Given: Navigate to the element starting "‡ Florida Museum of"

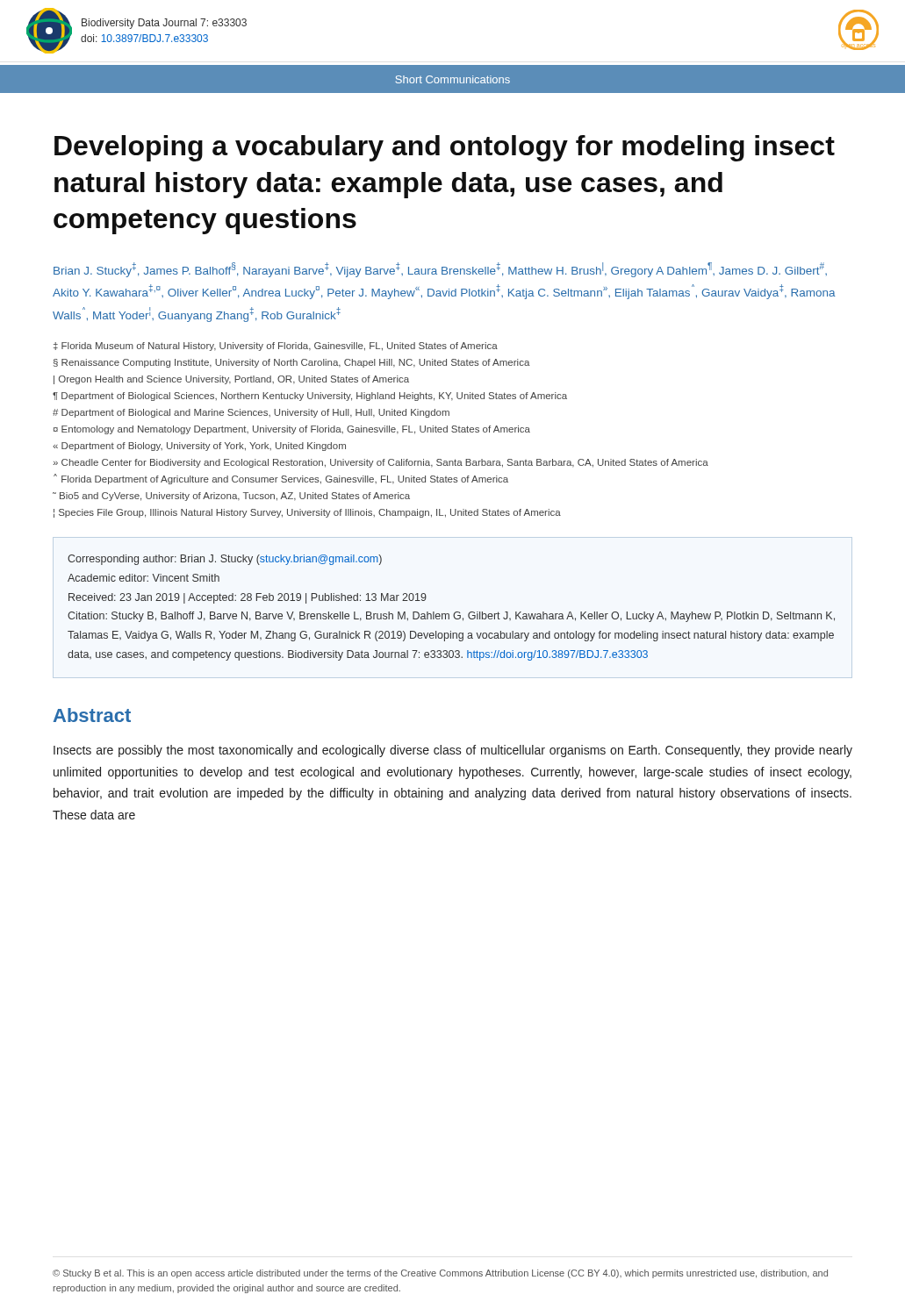Looking at the screenshot, I should 452,429.
